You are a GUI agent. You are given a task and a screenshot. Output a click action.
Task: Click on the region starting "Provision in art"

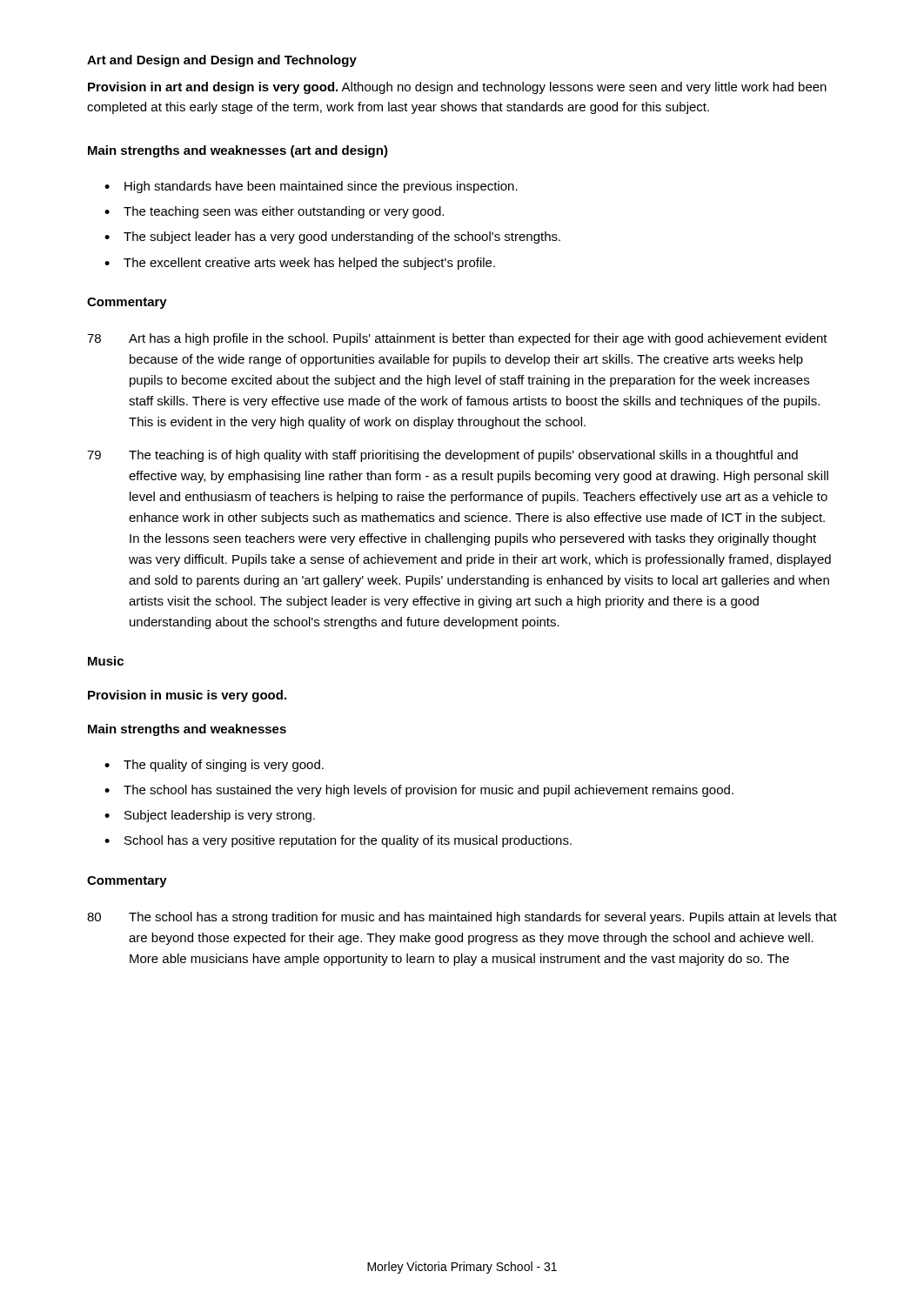coord(457,96)
